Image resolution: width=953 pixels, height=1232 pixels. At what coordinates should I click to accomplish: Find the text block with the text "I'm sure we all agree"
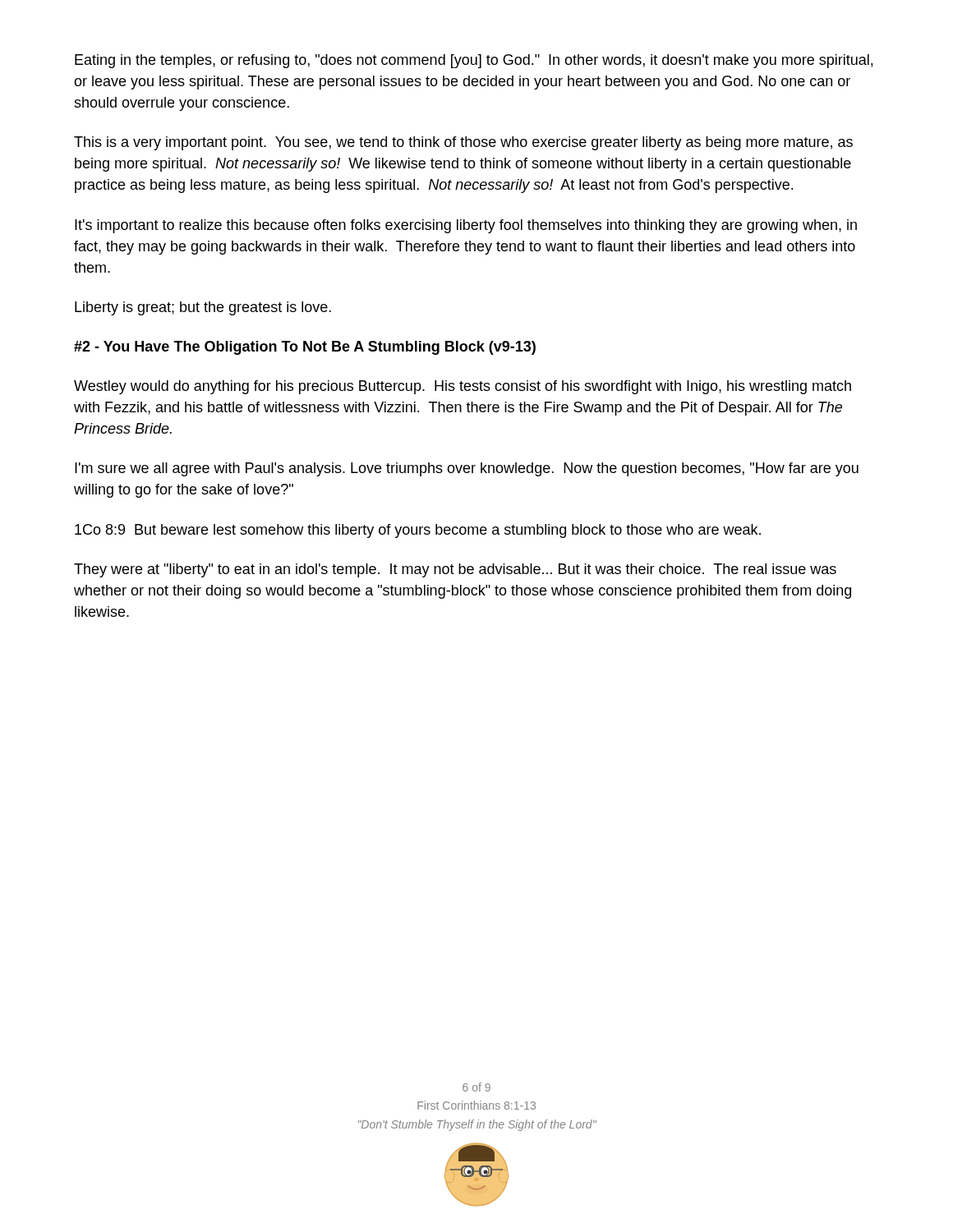click(467, 479)
